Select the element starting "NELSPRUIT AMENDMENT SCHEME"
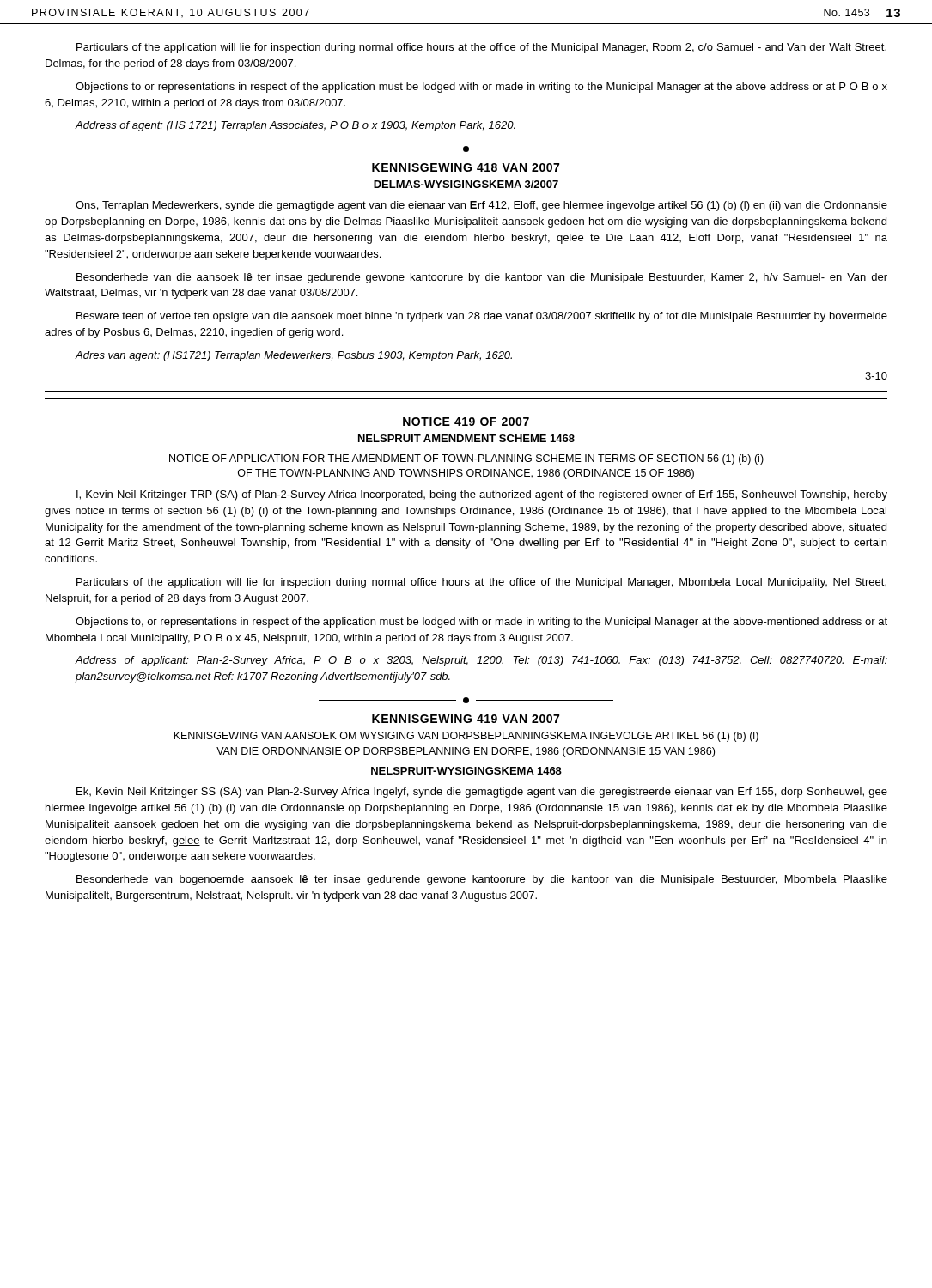Screen dimensions: 1288x932 pyautogui.click(x=466, y=438)
